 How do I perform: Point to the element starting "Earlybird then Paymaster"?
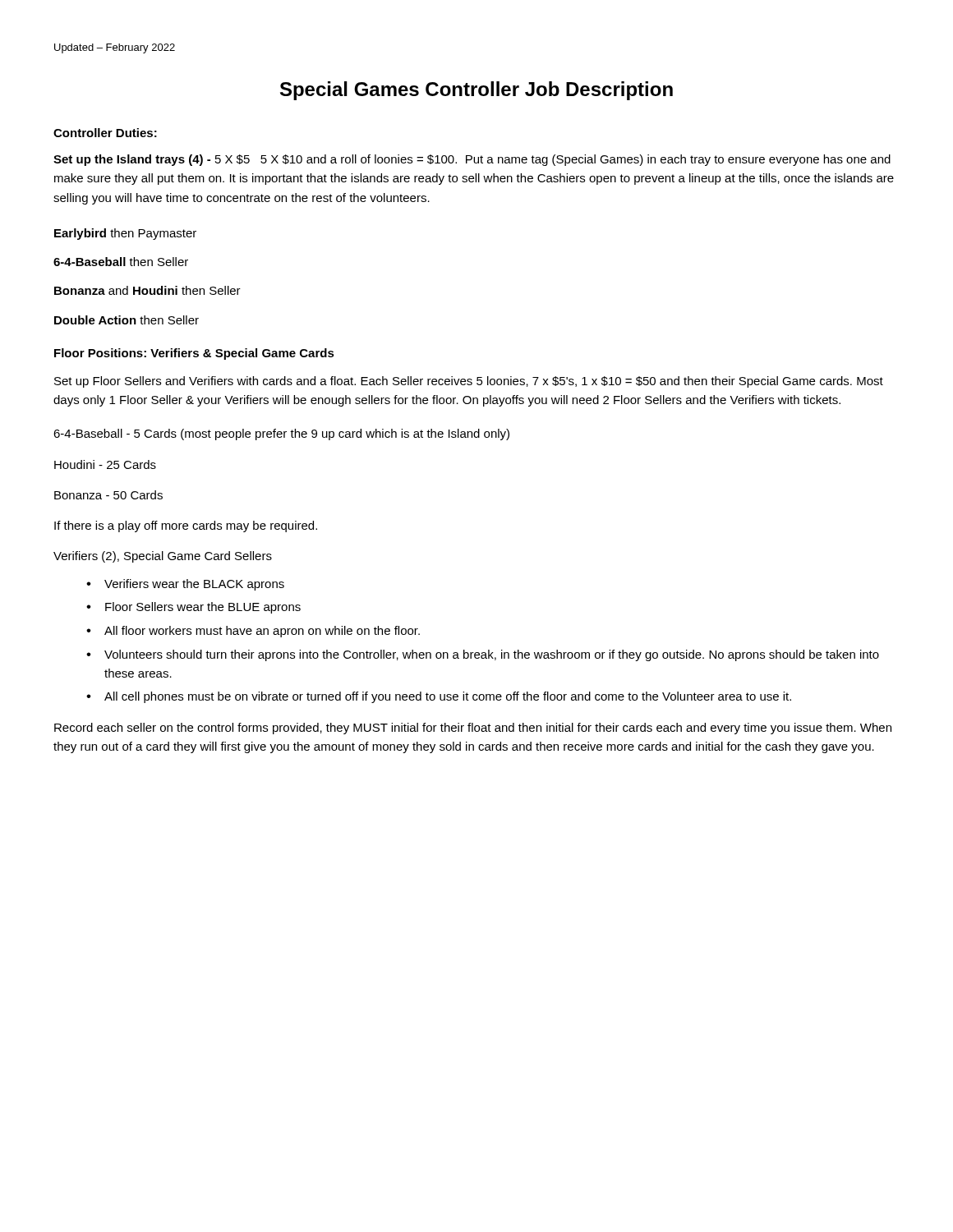point(125,233)
